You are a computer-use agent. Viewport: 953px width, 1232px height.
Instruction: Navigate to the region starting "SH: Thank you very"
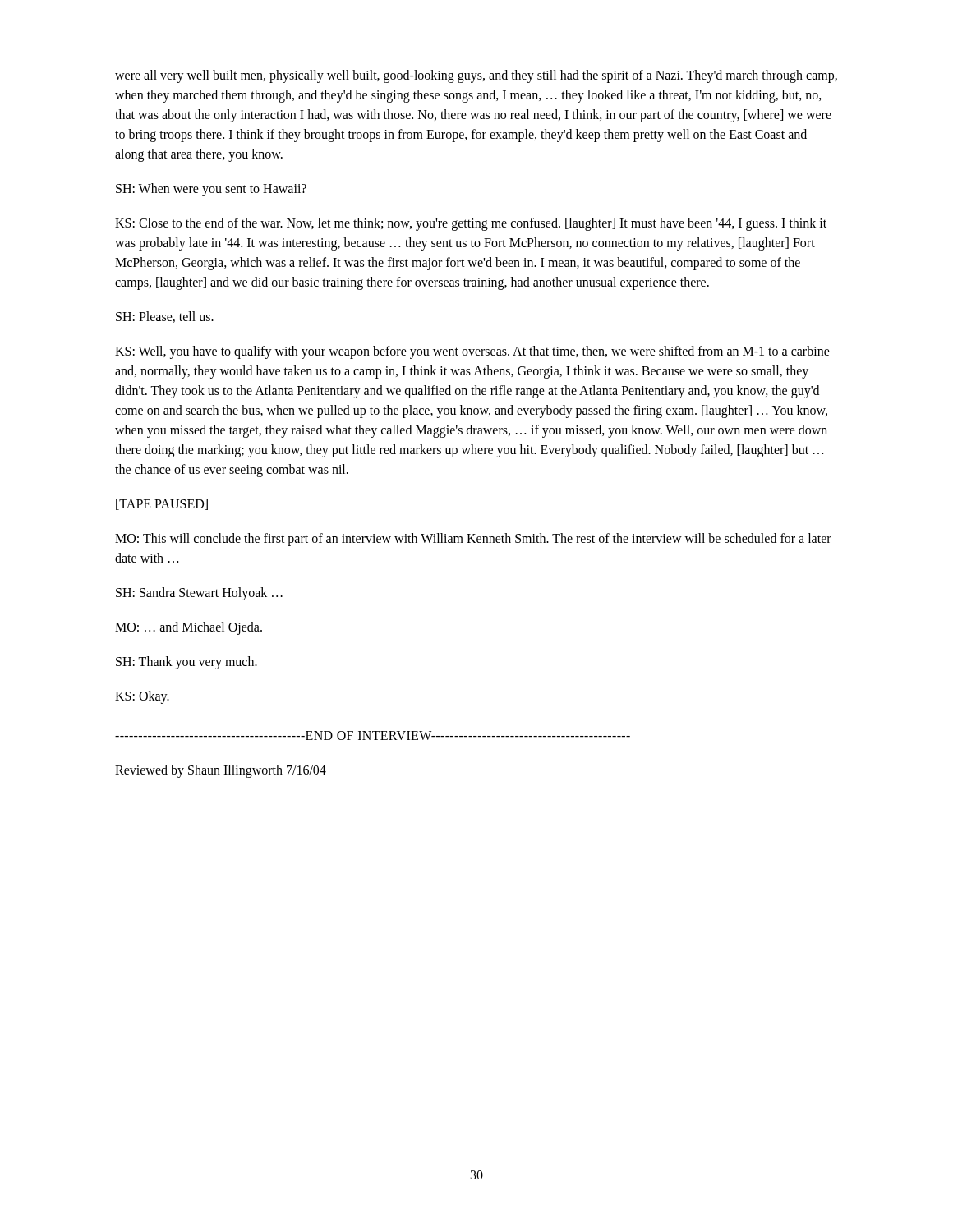coord(186,662)
